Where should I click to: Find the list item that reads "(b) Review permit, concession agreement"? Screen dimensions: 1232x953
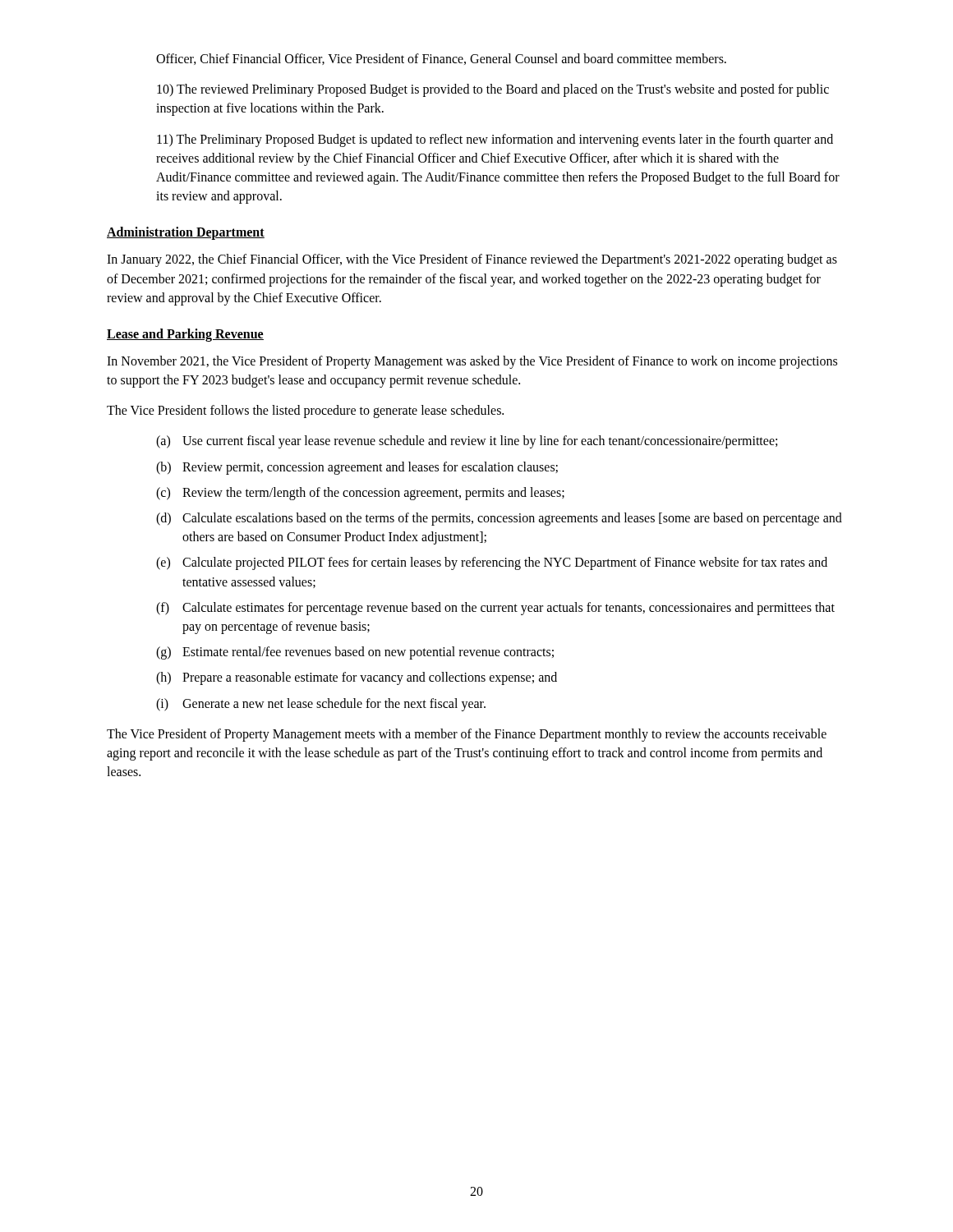[501, 467]
